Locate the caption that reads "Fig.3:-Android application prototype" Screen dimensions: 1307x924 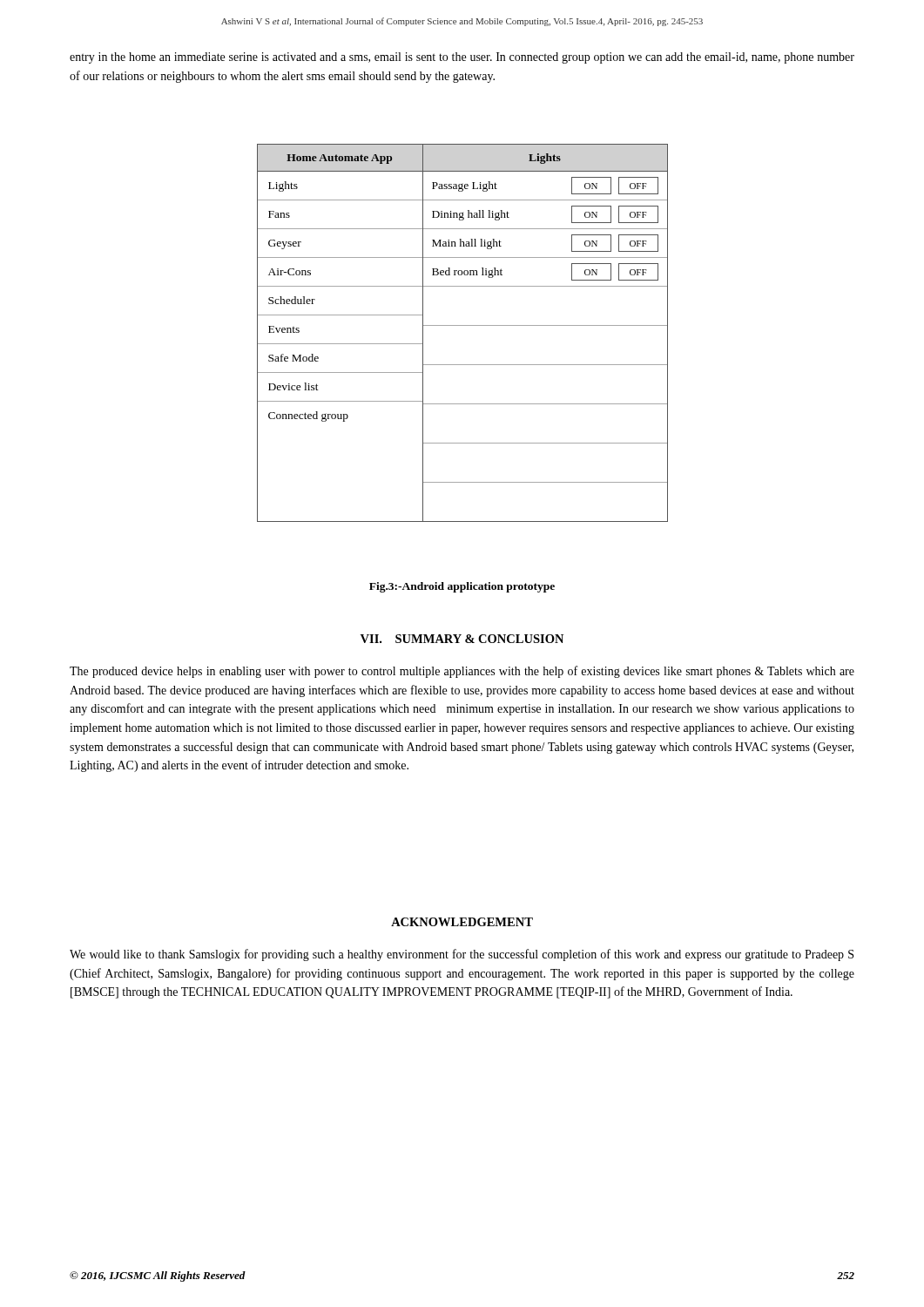coord(462,586)
